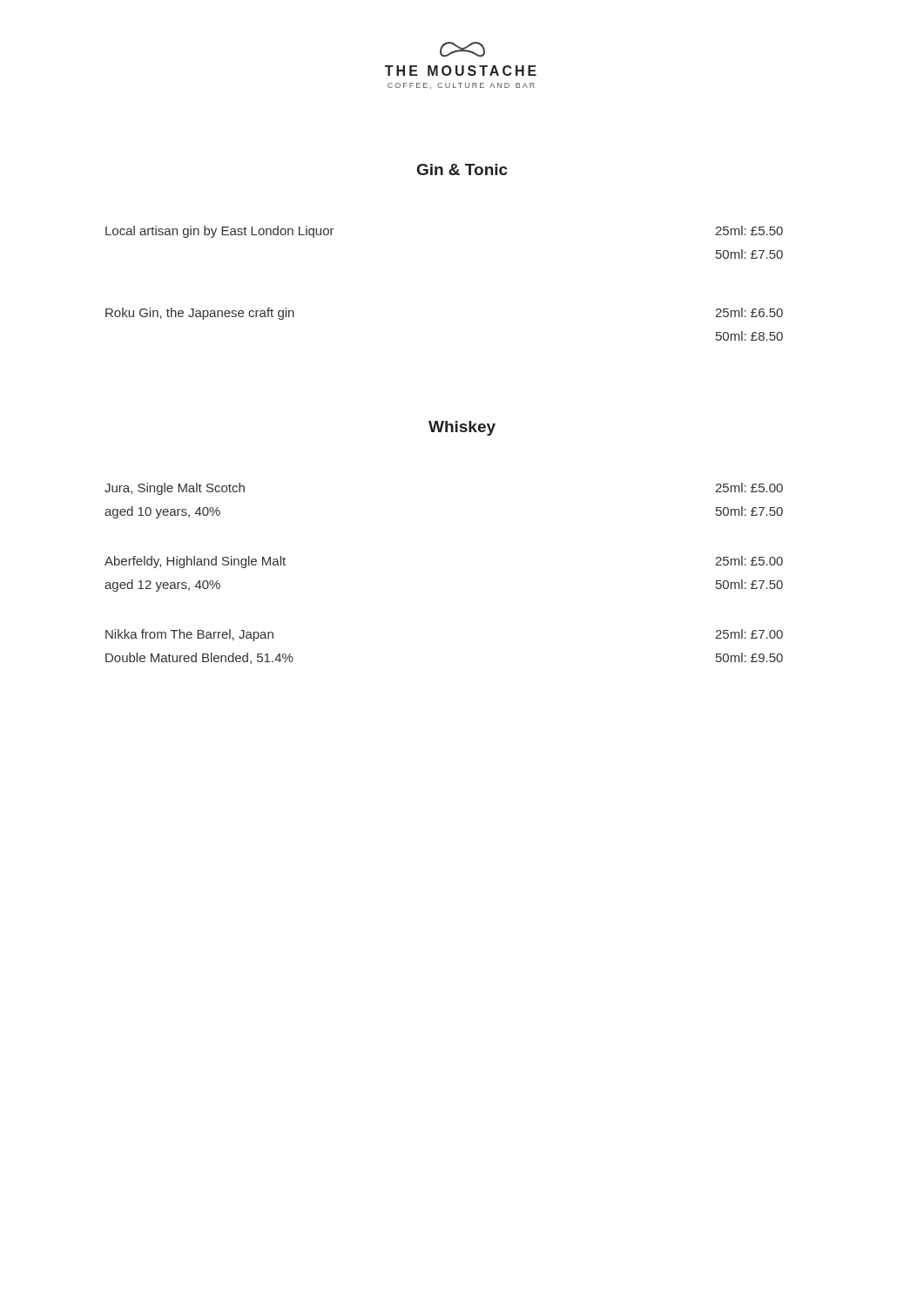This screenshot has width=924, height=1307.
Task: Point to the text block starting "Nikka from The Barrel, Japan Double"
Action: point(189,635)
